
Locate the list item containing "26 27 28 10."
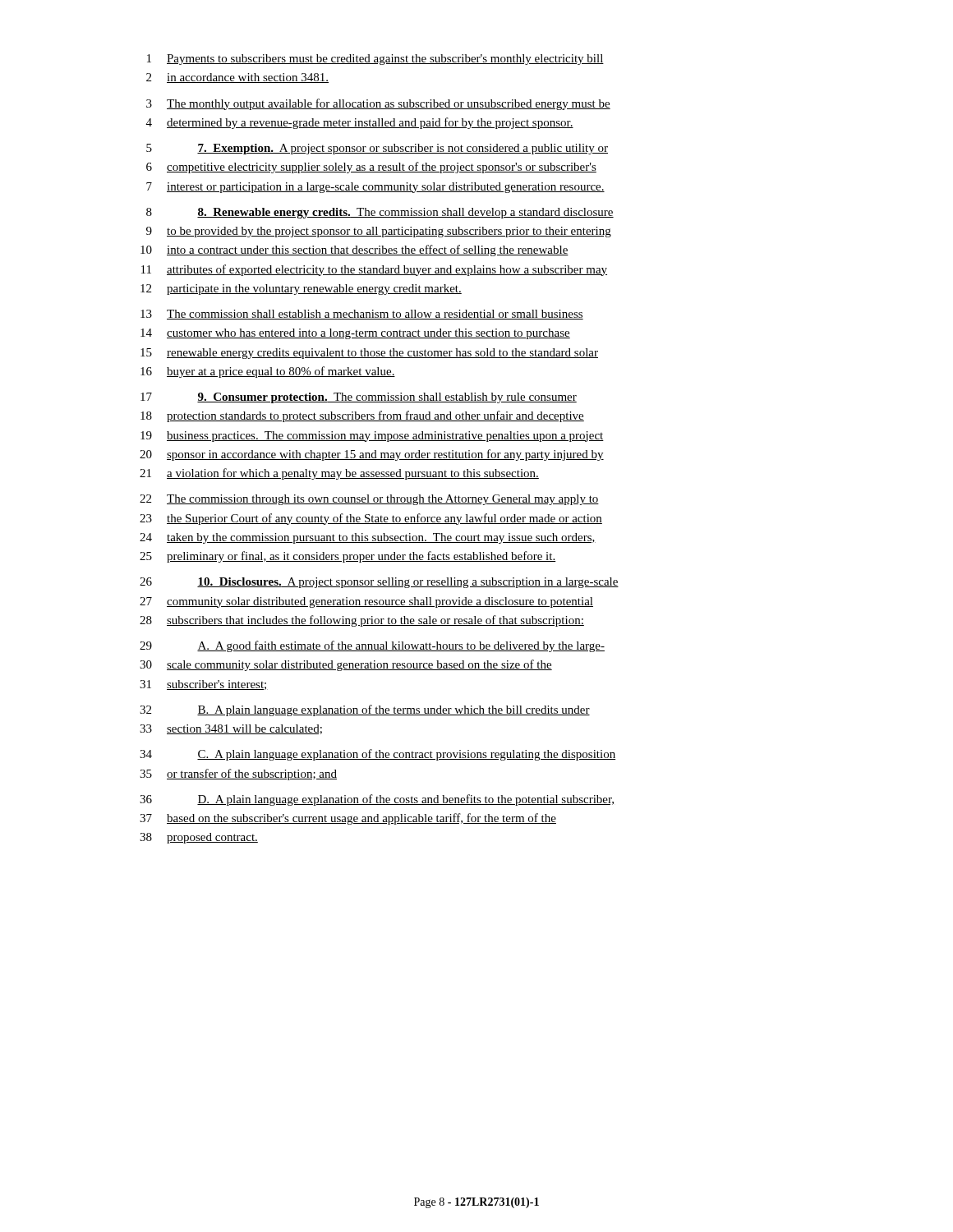coord(497,601)
